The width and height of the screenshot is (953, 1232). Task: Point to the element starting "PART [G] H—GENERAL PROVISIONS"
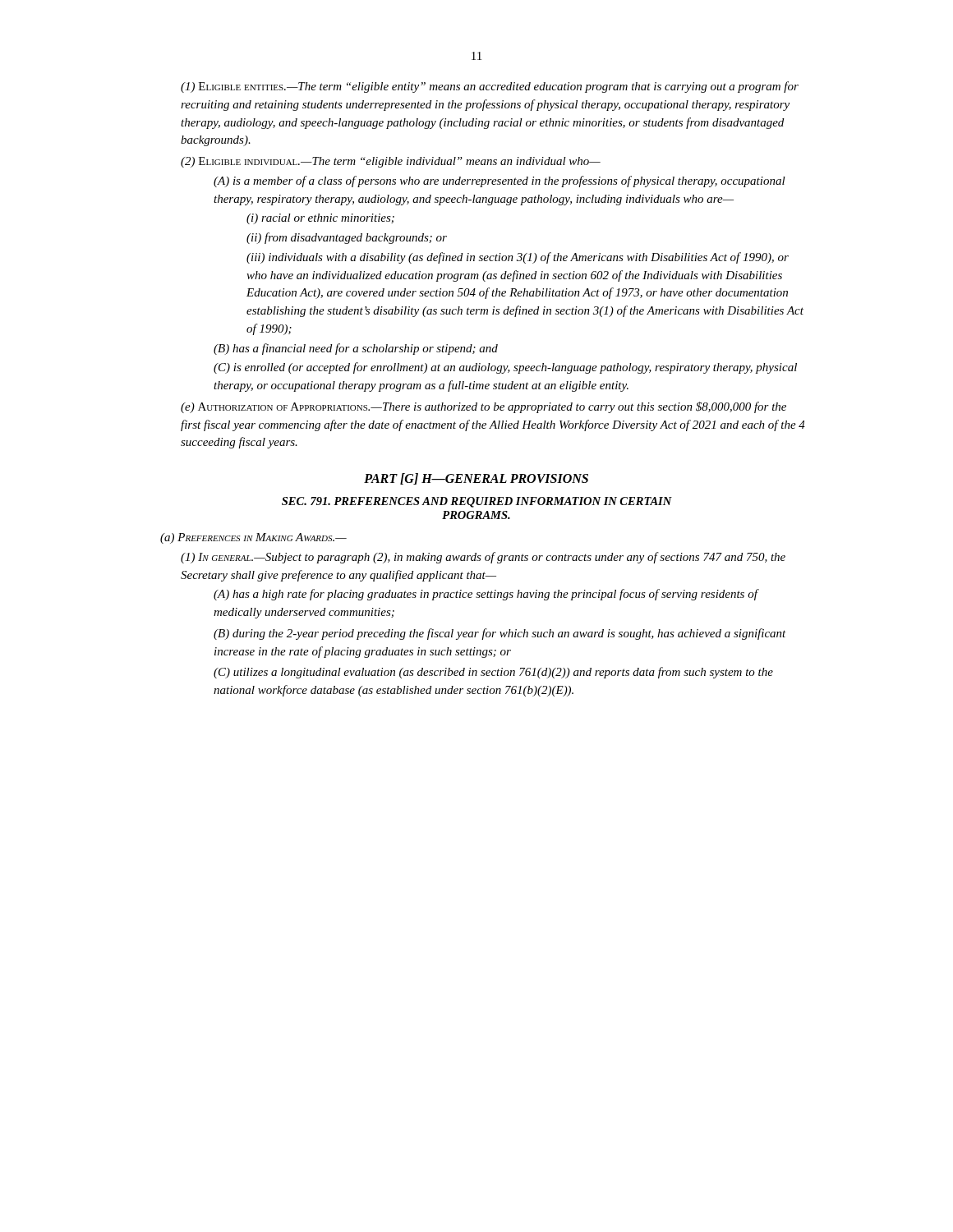click(x=476, y=478)
